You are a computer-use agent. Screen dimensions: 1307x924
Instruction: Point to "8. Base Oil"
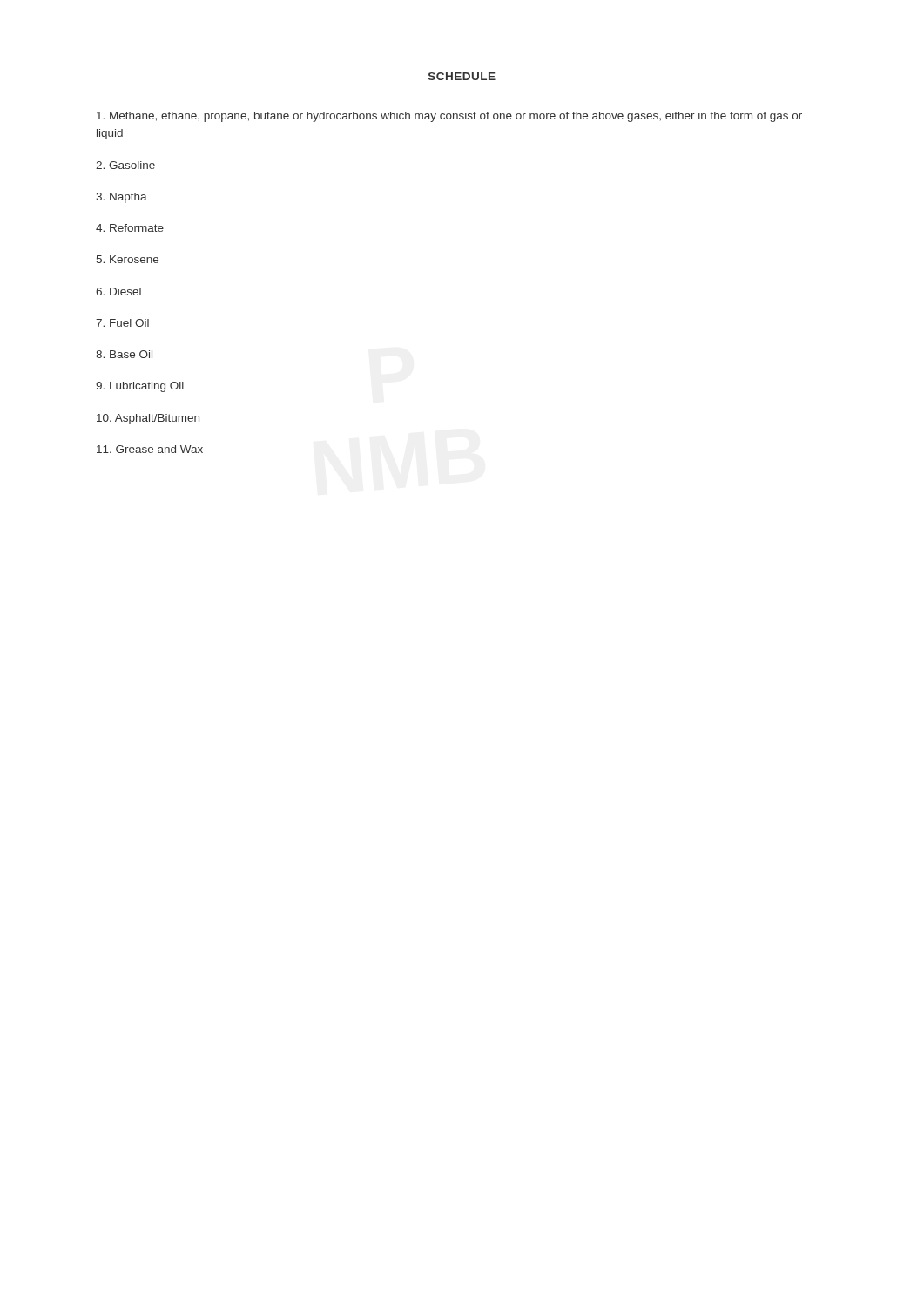click(x=125, y=354)
